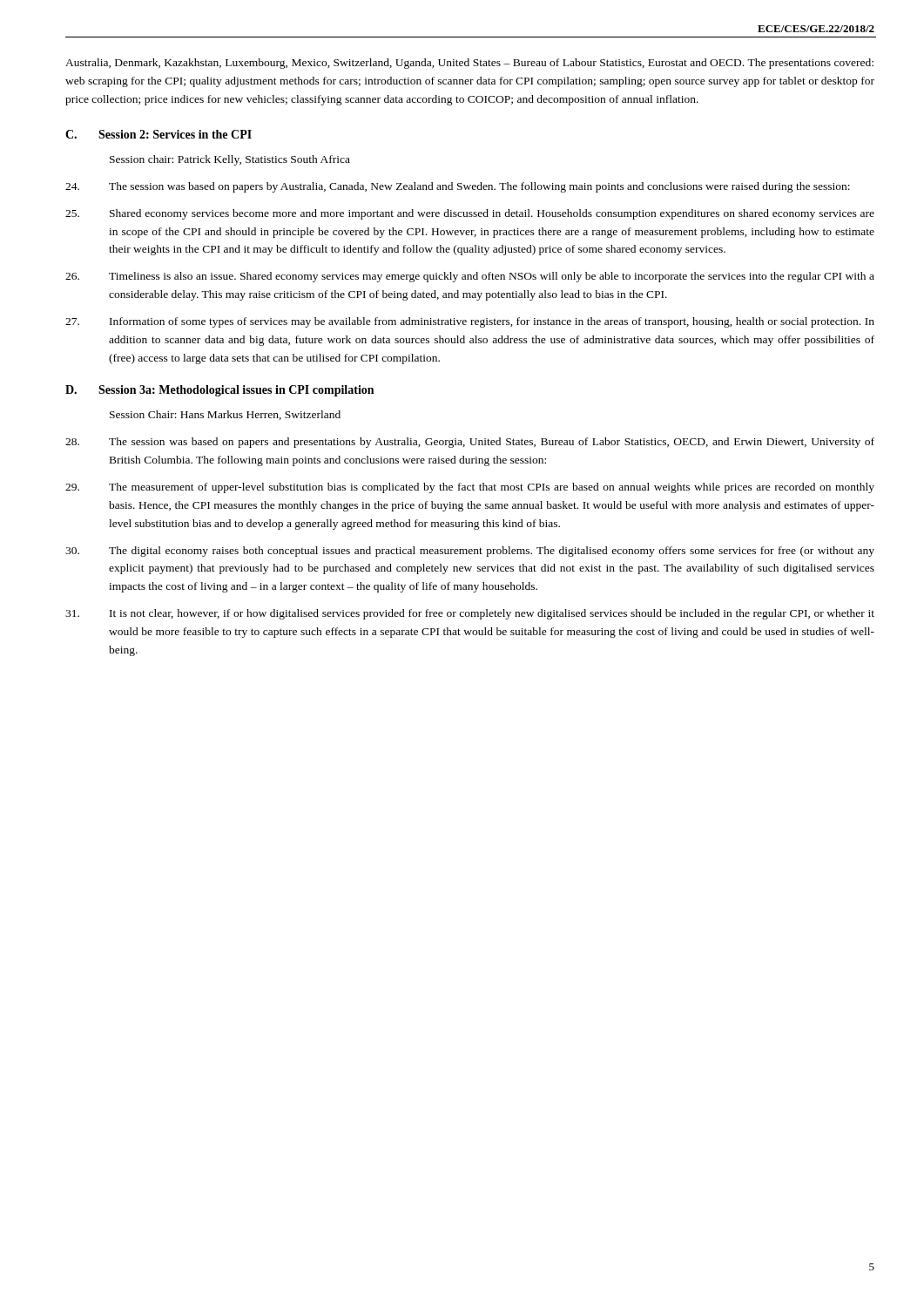This screenshot has height=1307, width=924.
Task: Where is the passage that starts "Information of some types of services may be"?
Action: pyautogui.click(x=470, y=340)
